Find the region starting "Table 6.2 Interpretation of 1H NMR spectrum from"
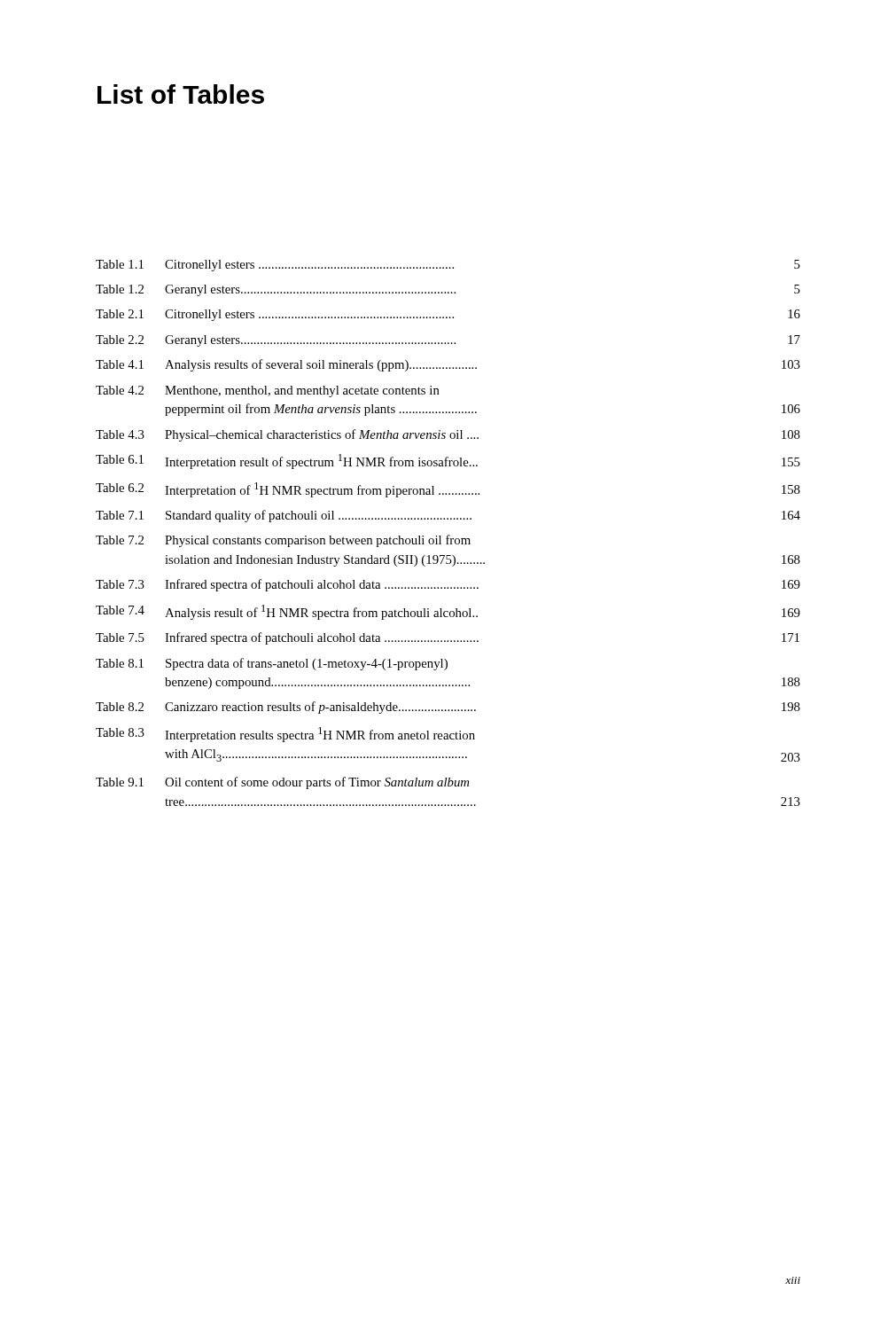Image resolution: width=896 pixels, height=1330 pixels. pyautogui.click(x=448, y=489)
